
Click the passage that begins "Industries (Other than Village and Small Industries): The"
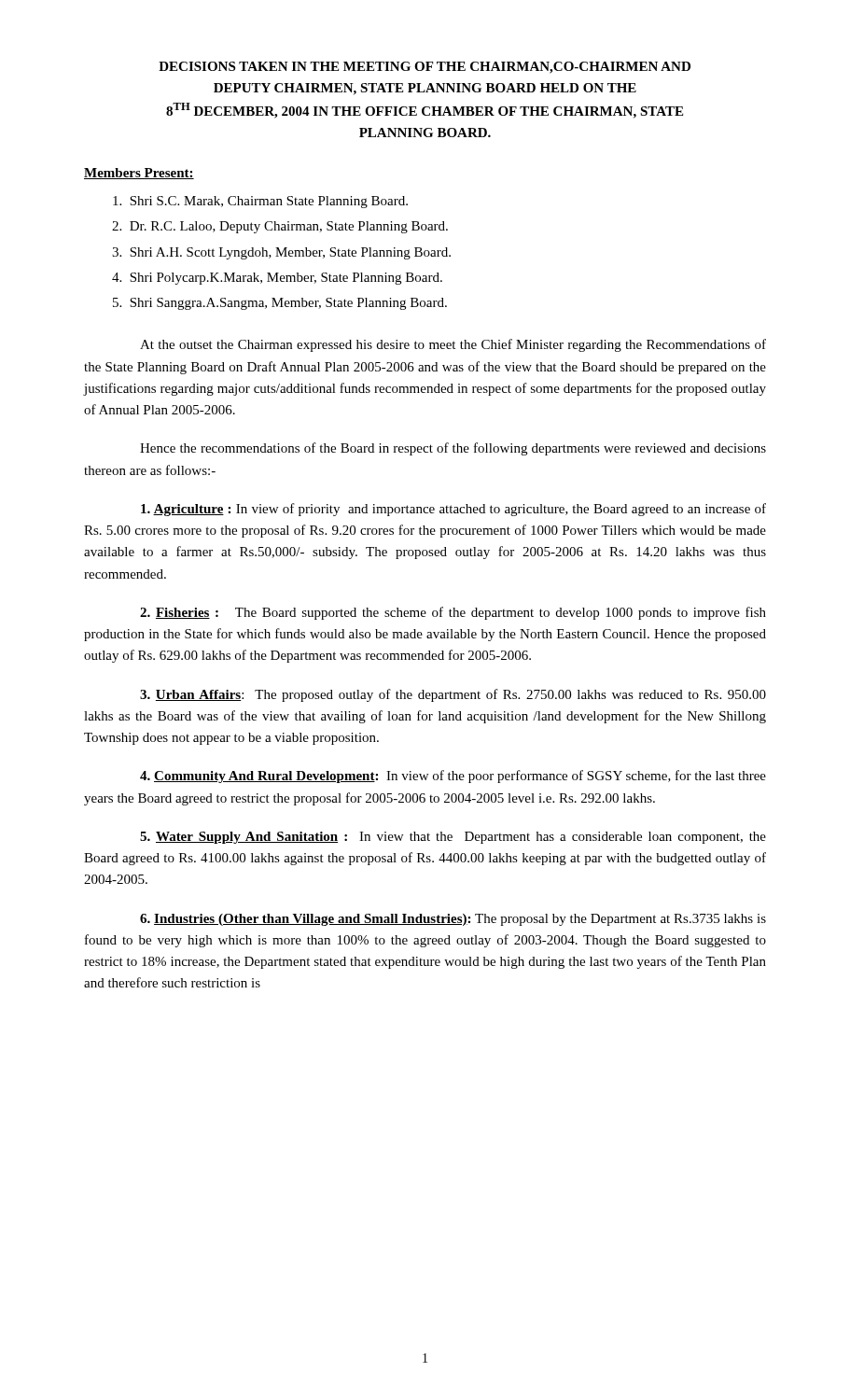tap(425, 950)
